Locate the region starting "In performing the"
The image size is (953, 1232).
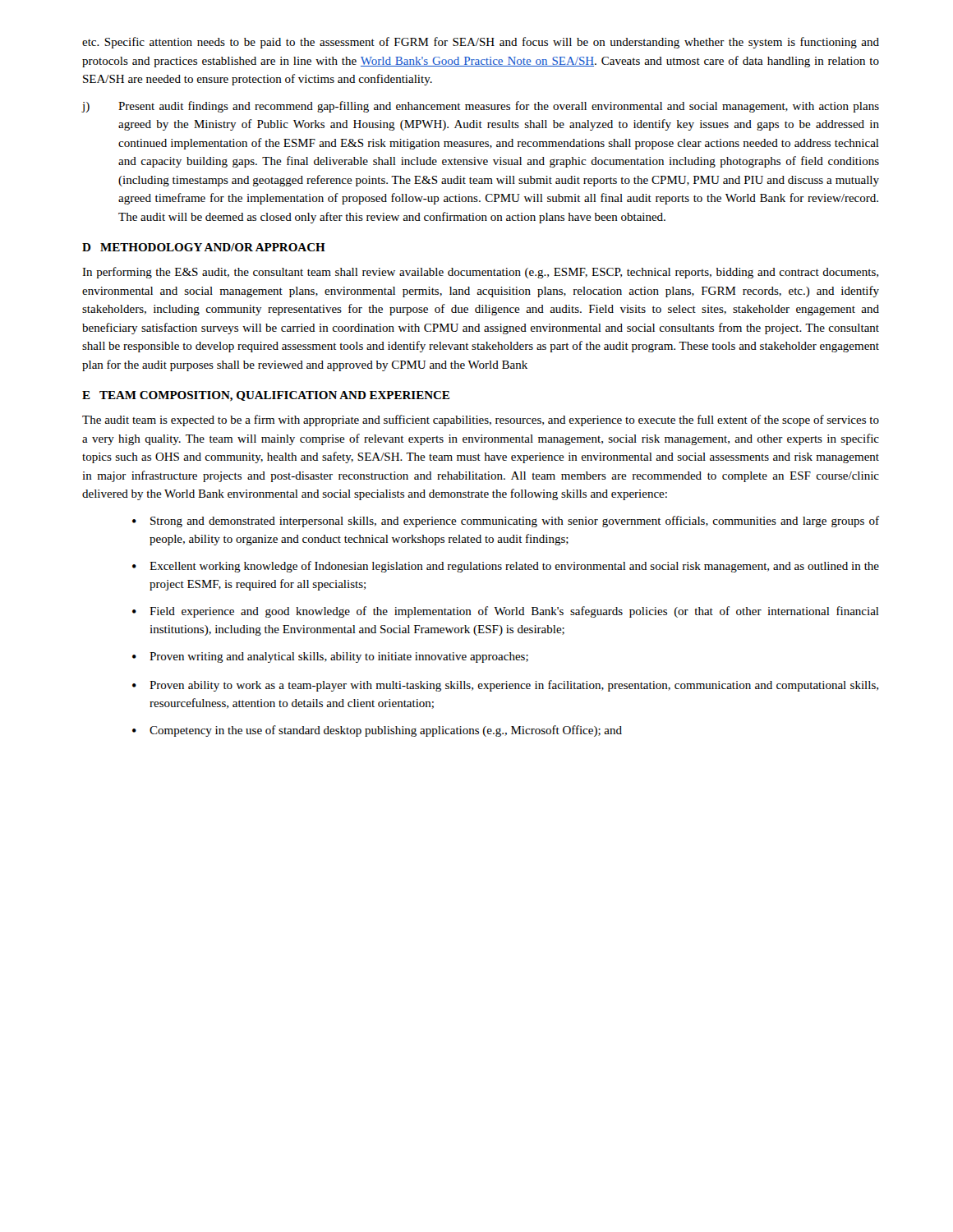481,318
